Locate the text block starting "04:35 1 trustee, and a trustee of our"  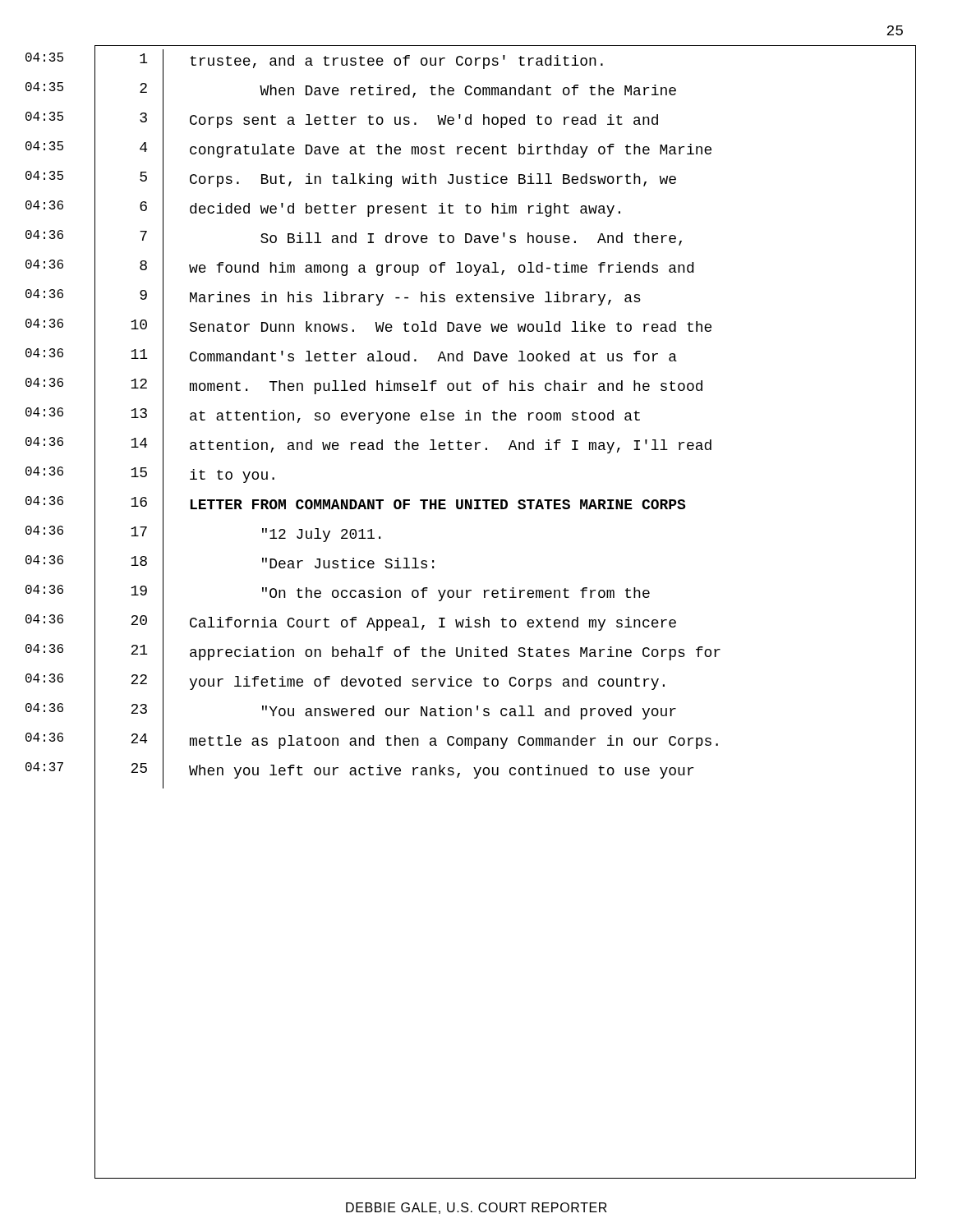click(476, 64)
